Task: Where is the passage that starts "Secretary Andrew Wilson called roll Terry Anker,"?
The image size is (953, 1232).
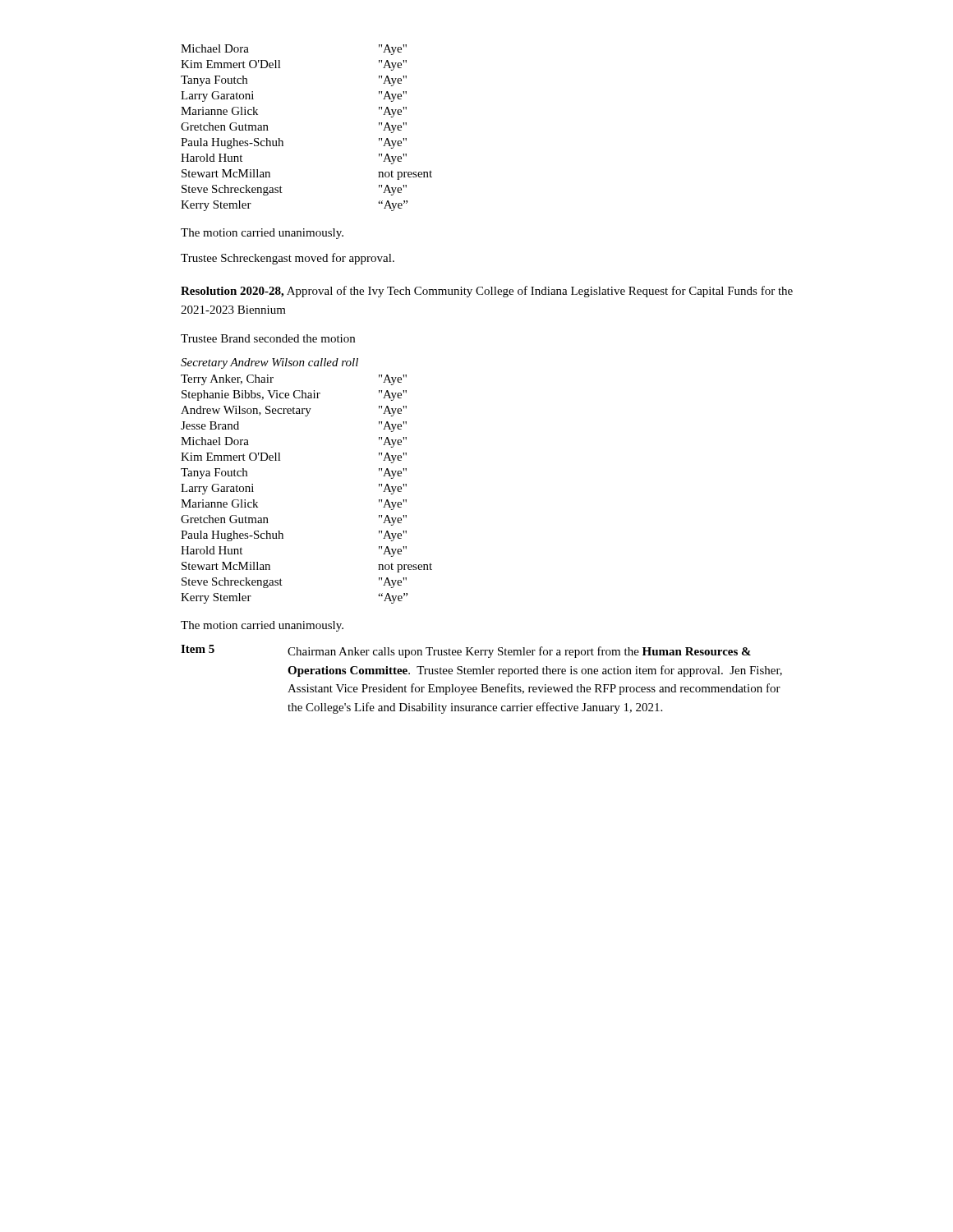Action: click(x=269, y=363)
